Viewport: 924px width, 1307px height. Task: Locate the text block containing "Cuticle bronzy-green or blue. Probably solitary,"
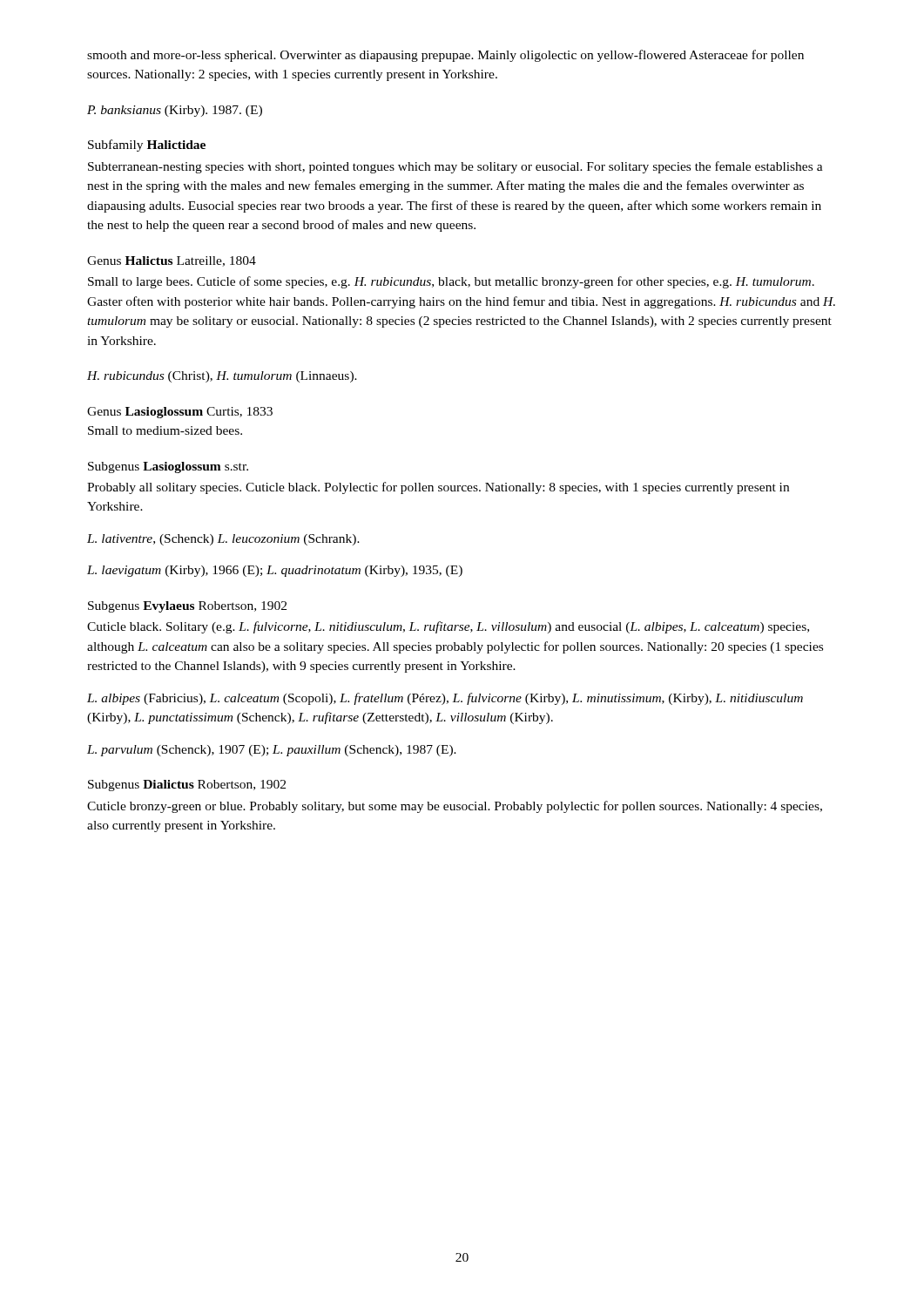tap(462, 816)
